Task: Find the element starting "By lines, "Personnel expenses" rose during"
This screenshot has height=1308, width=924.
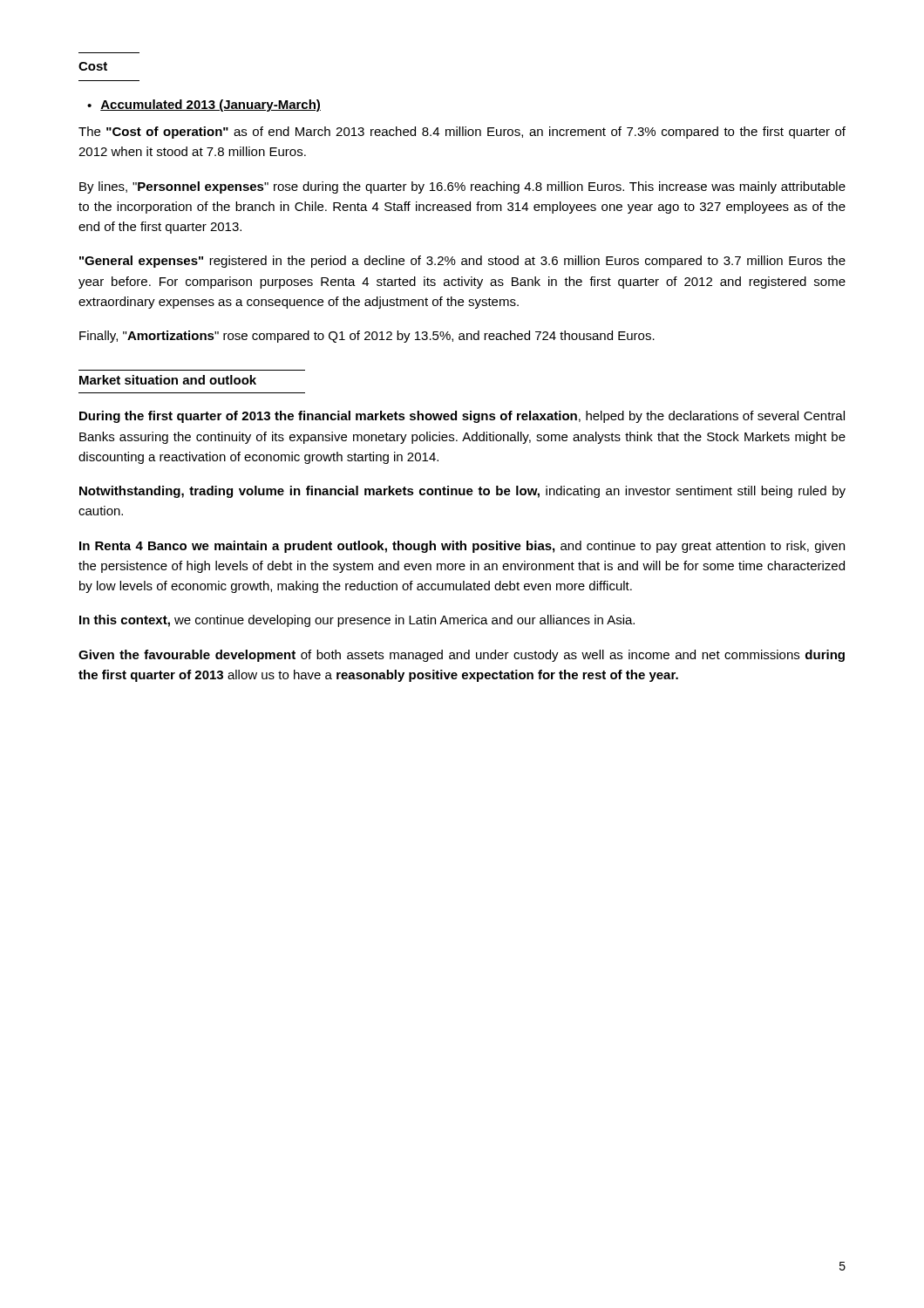Action: (x=462, y=206)
